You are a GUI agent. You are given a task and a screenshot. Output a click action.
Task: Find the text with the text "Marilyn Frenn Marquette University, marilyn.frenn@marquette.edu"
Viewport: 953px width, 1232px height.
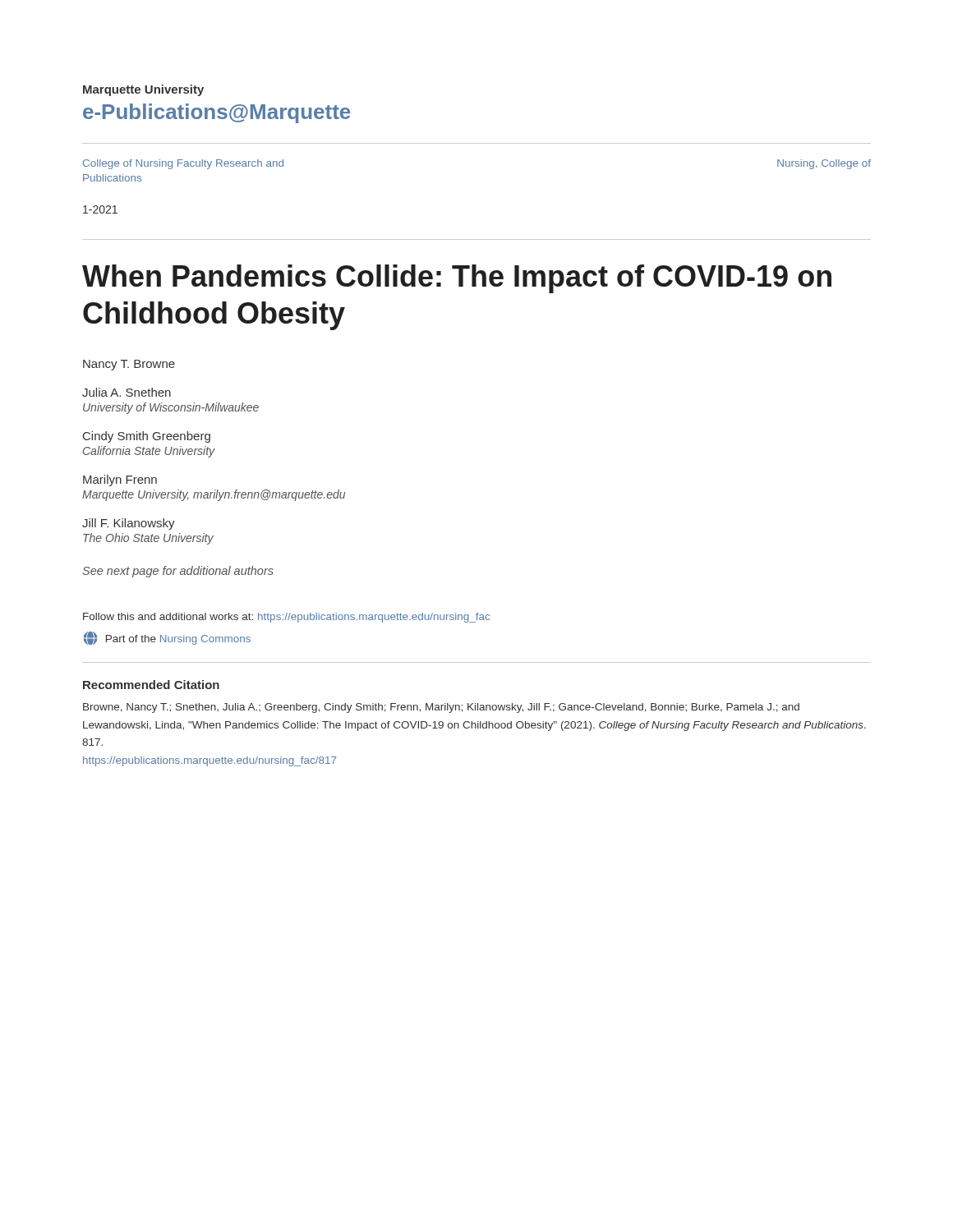click(x=120, y=480)
